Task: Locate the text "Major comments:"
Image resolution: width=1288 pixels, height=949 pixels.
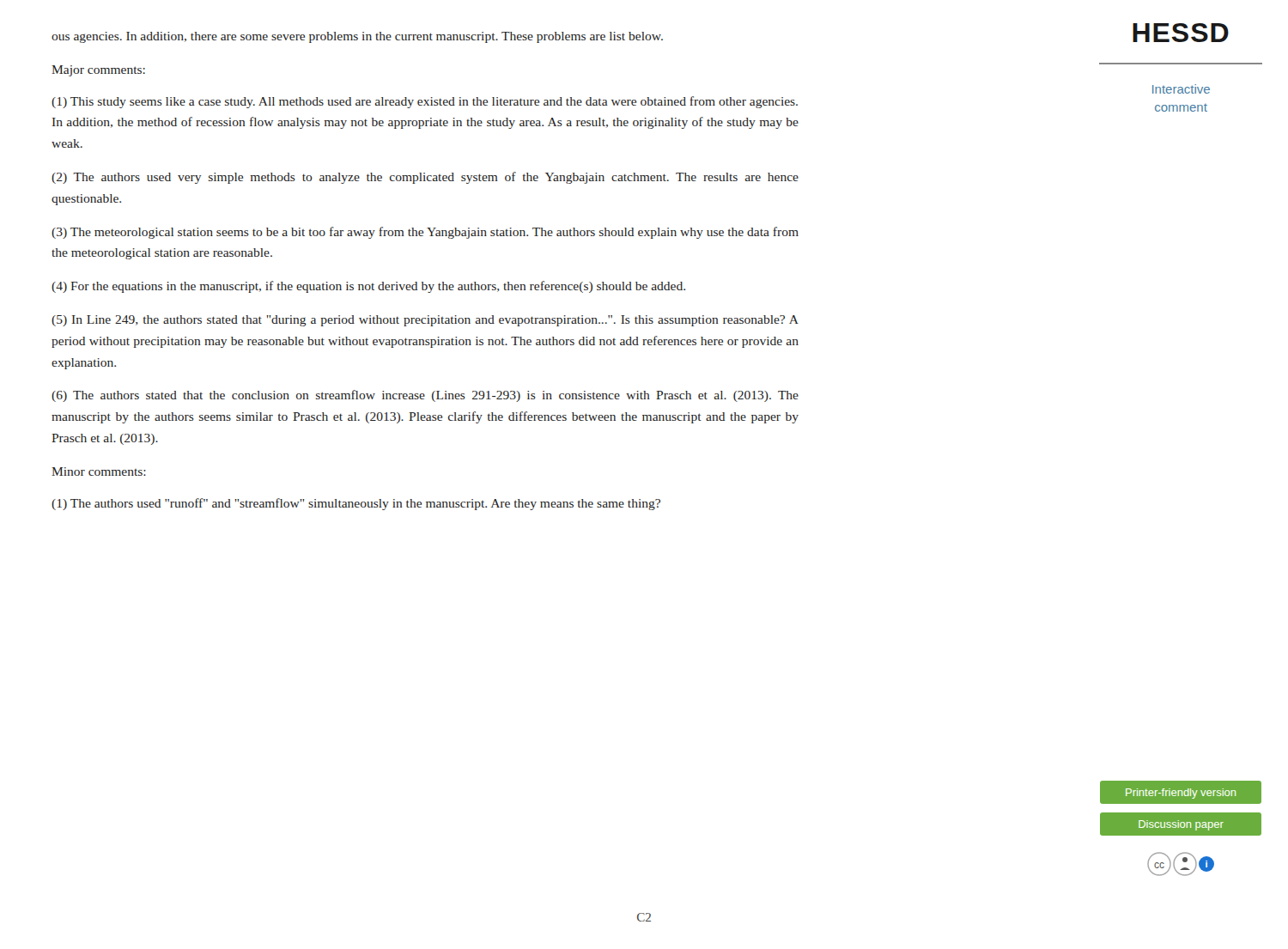Action: coord(99,69)
